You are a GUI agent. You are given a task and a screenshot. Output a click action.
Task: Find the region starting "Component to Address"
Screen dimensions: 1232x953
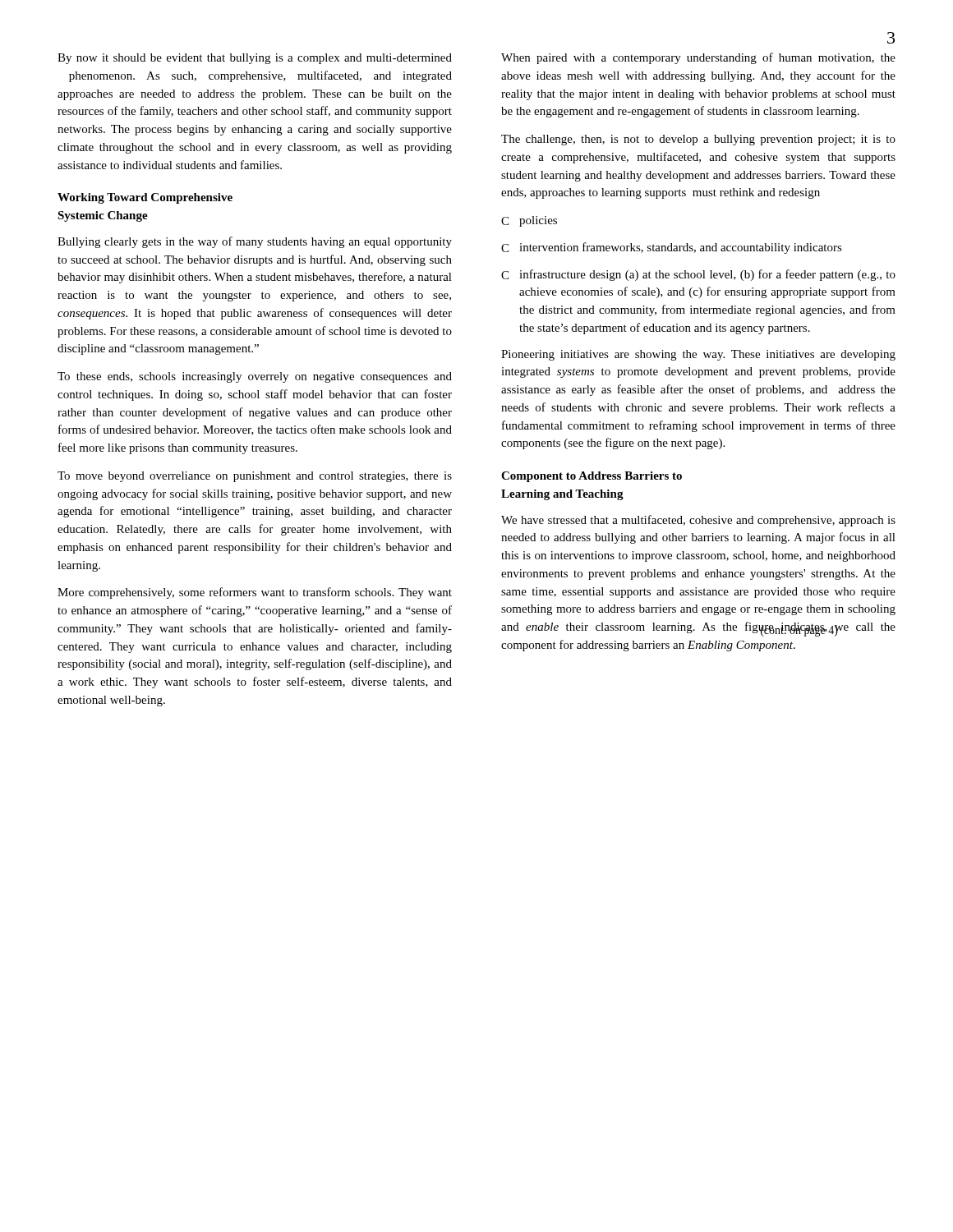click(592, 484)
